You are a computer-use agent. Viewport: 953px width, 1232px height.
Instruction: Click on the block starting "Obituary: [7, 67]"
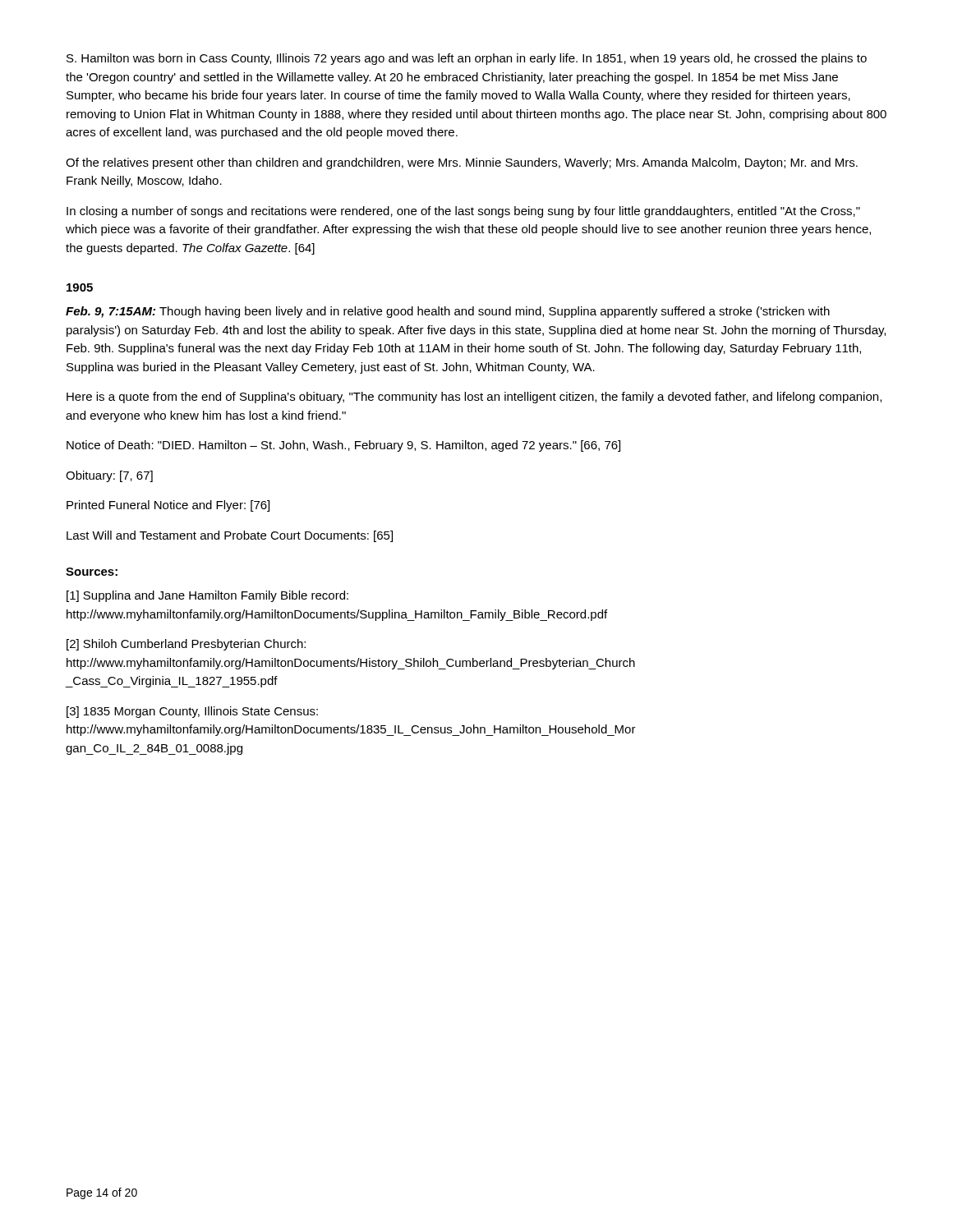pyautogui.click(x=110, y=475)
